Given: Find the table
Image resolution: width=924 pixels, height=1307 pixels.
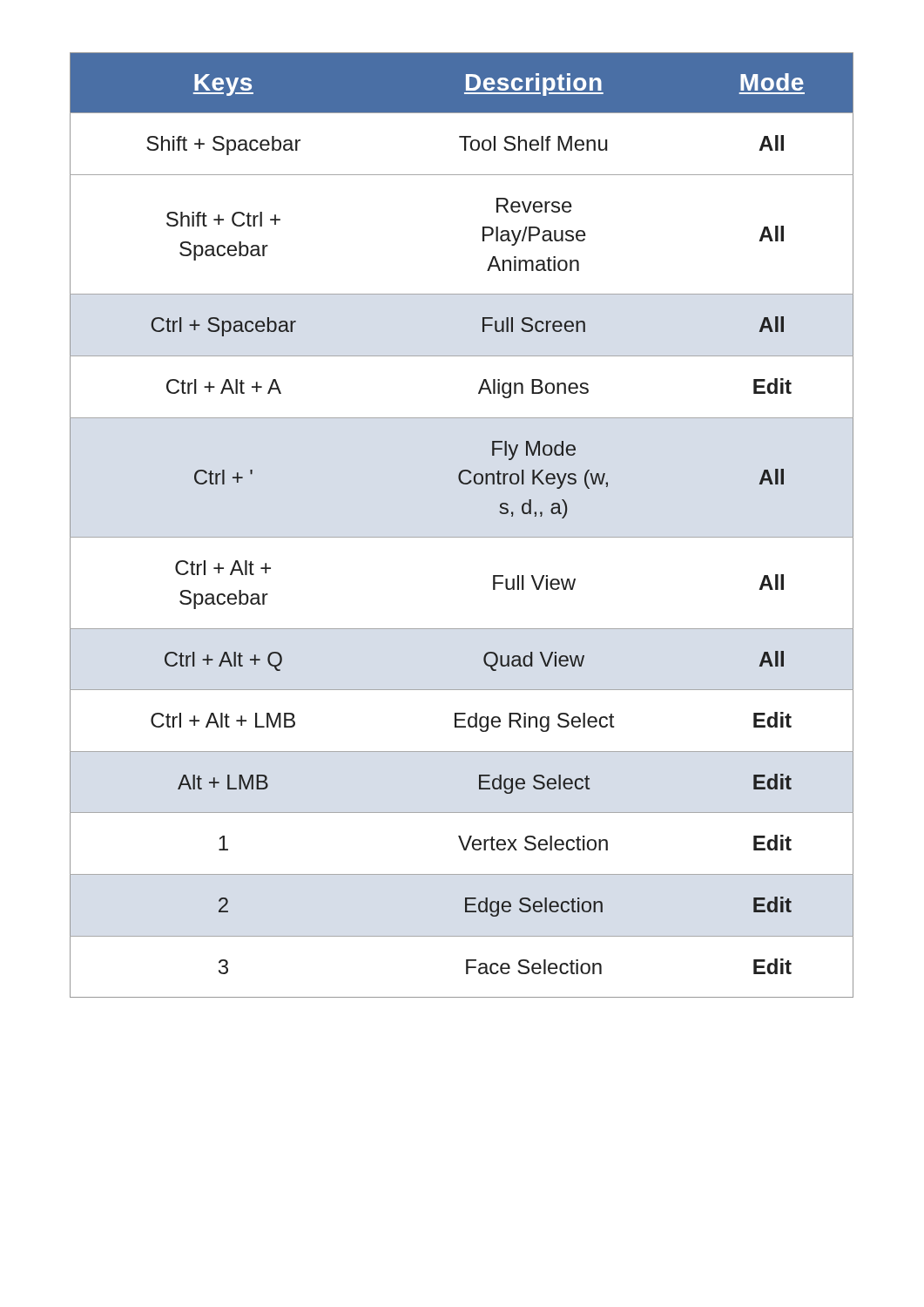Looking at the screenshot, I should tap(462, 525).
